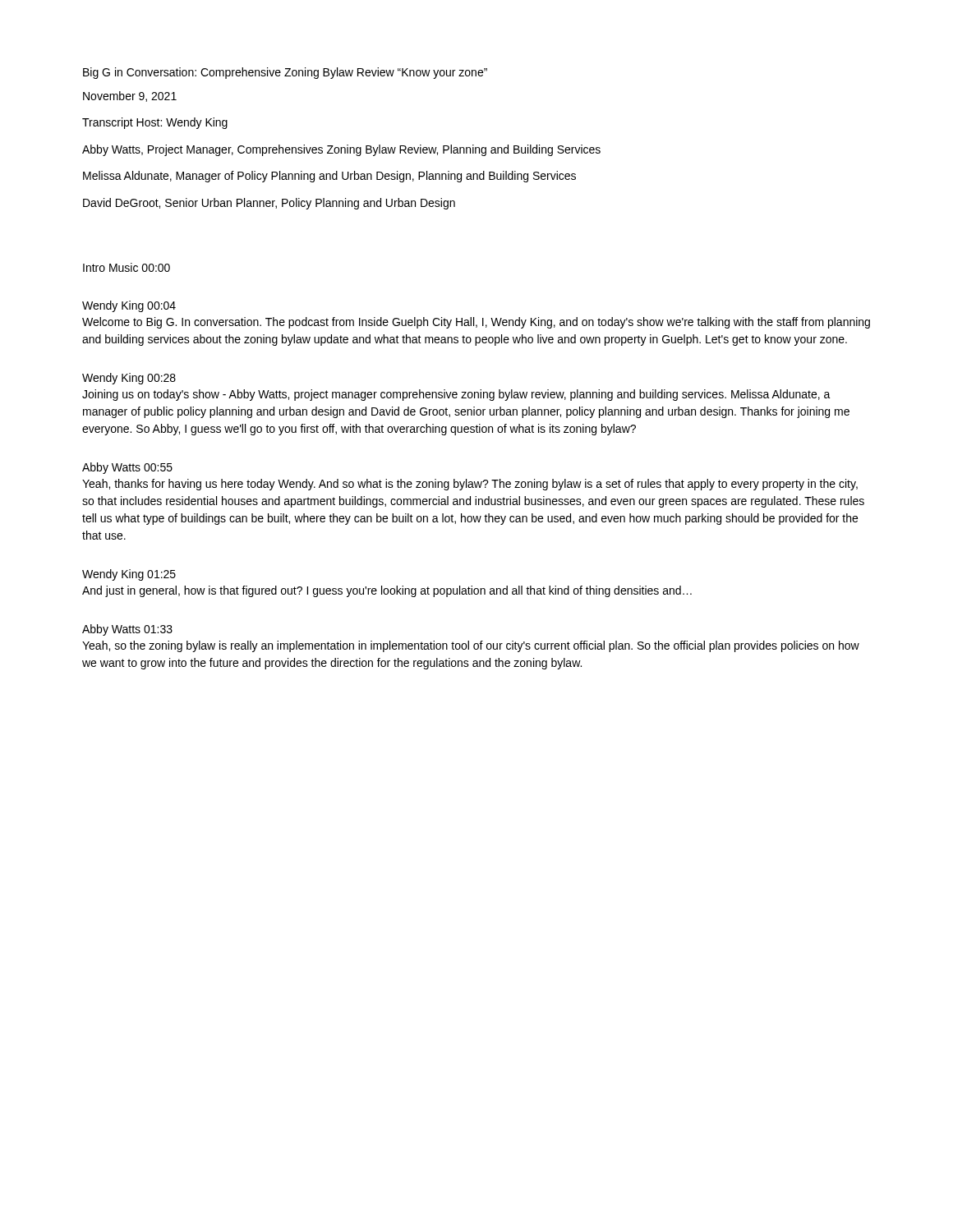
Task: Point to the passage starting "Intro Music 00:00"
Action: (x=126, y=268)
